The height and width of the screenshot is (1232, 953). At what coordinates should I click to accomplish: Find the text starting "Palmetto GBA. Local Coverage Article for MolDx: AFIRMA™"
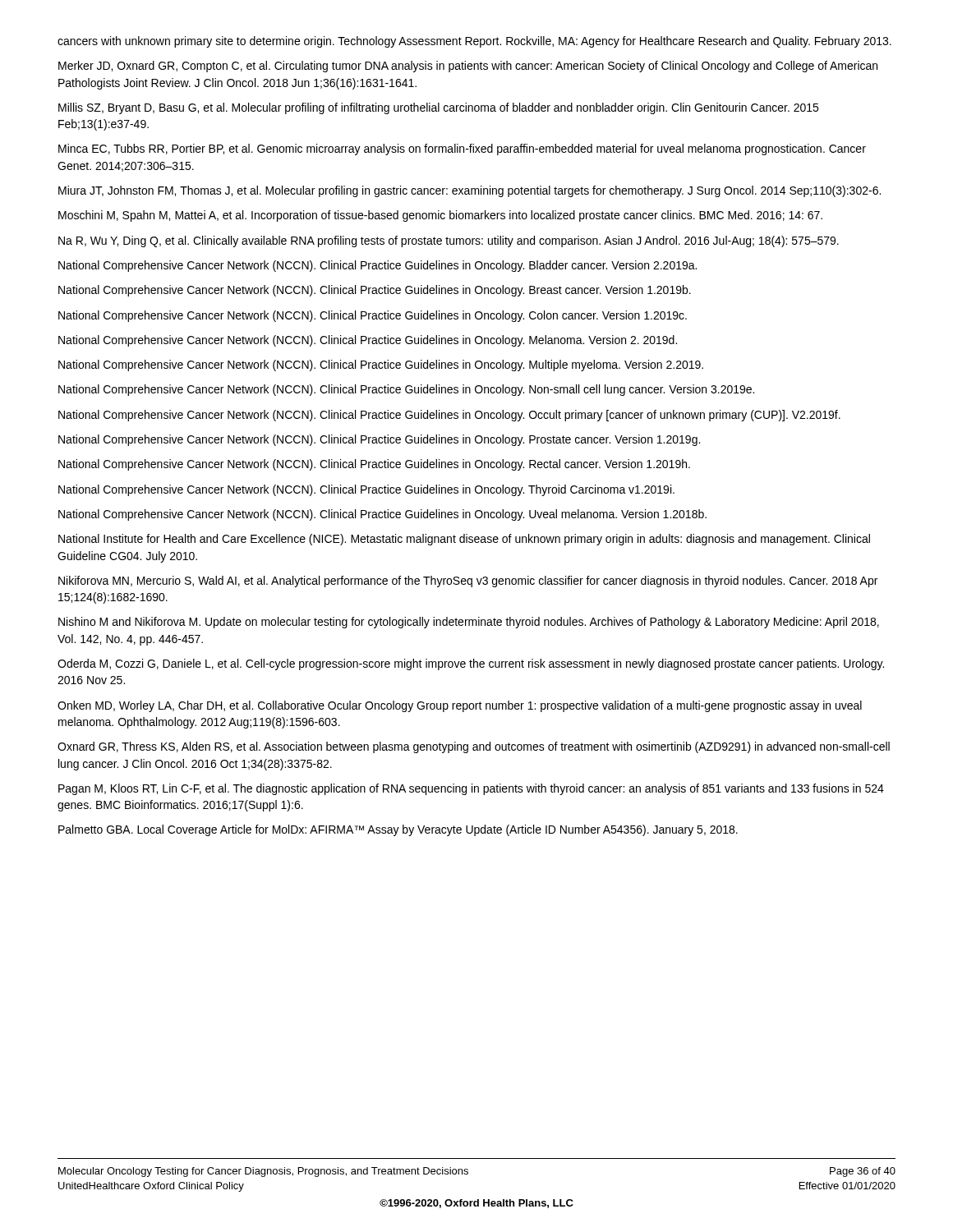(x=398, y=830)
